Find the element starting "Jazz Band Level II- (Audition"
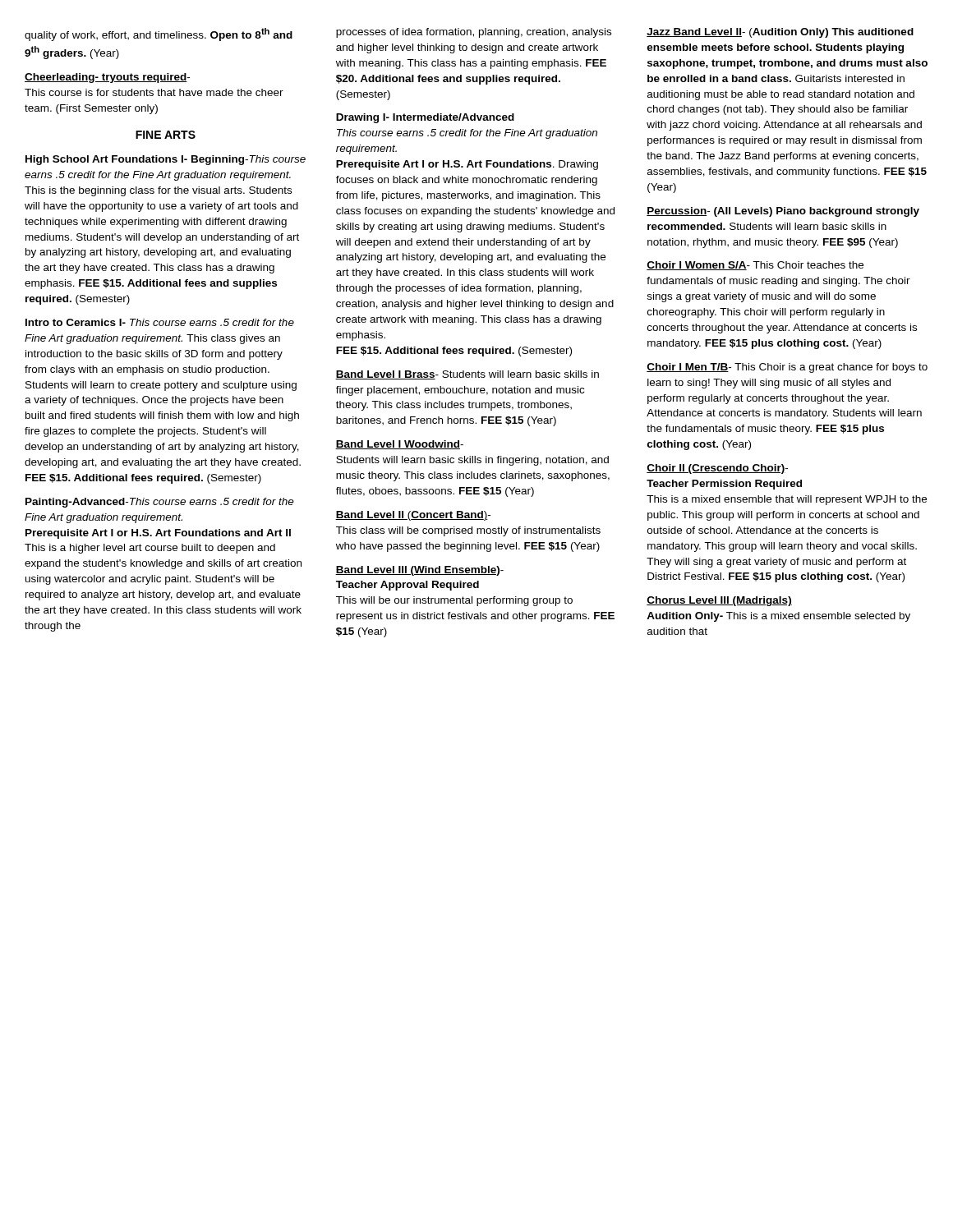Viewport: 953px width, 1232px height. (788, 110)
